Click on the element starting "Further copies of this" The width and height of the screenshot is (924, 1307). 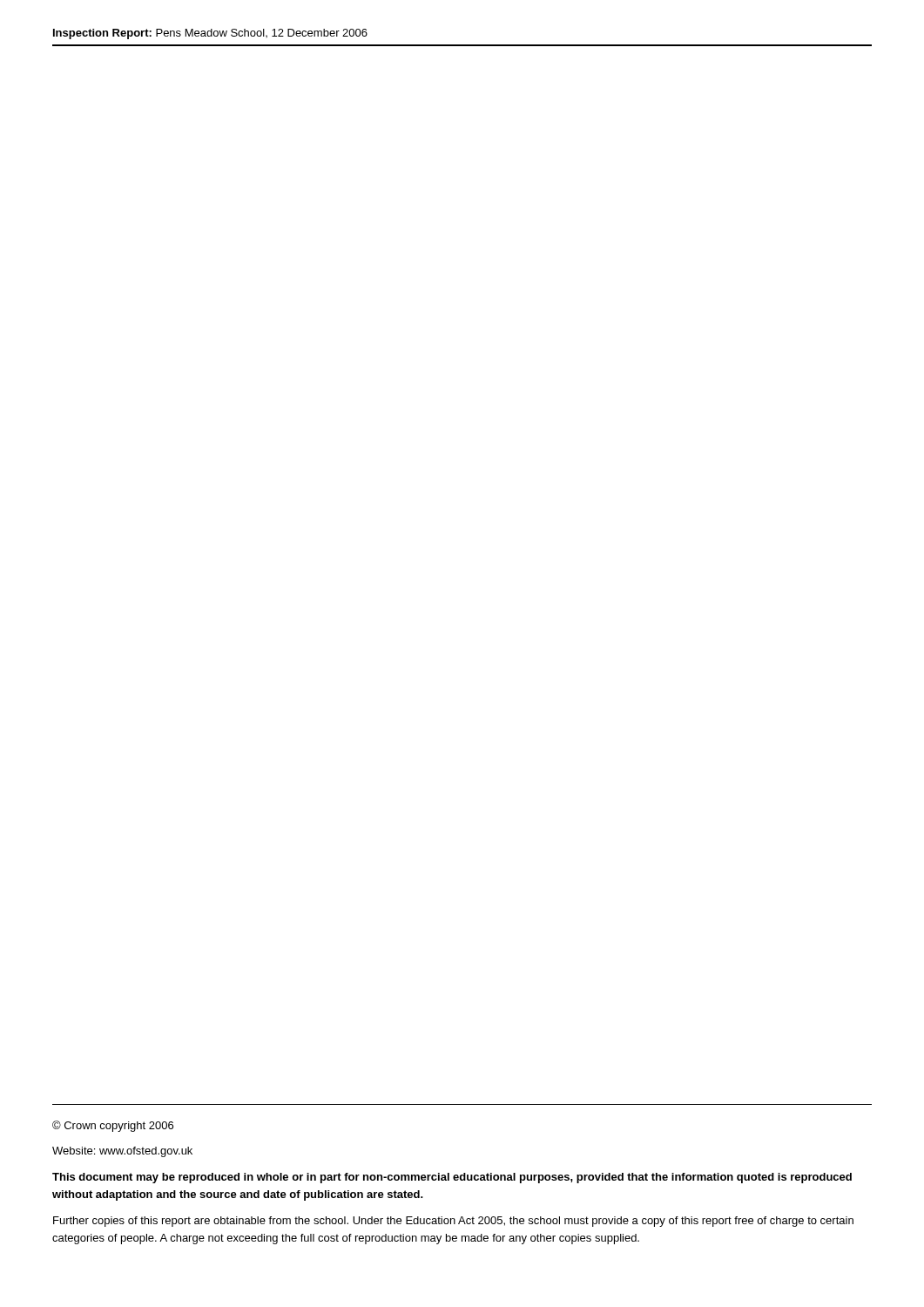tap(453, 1229)
